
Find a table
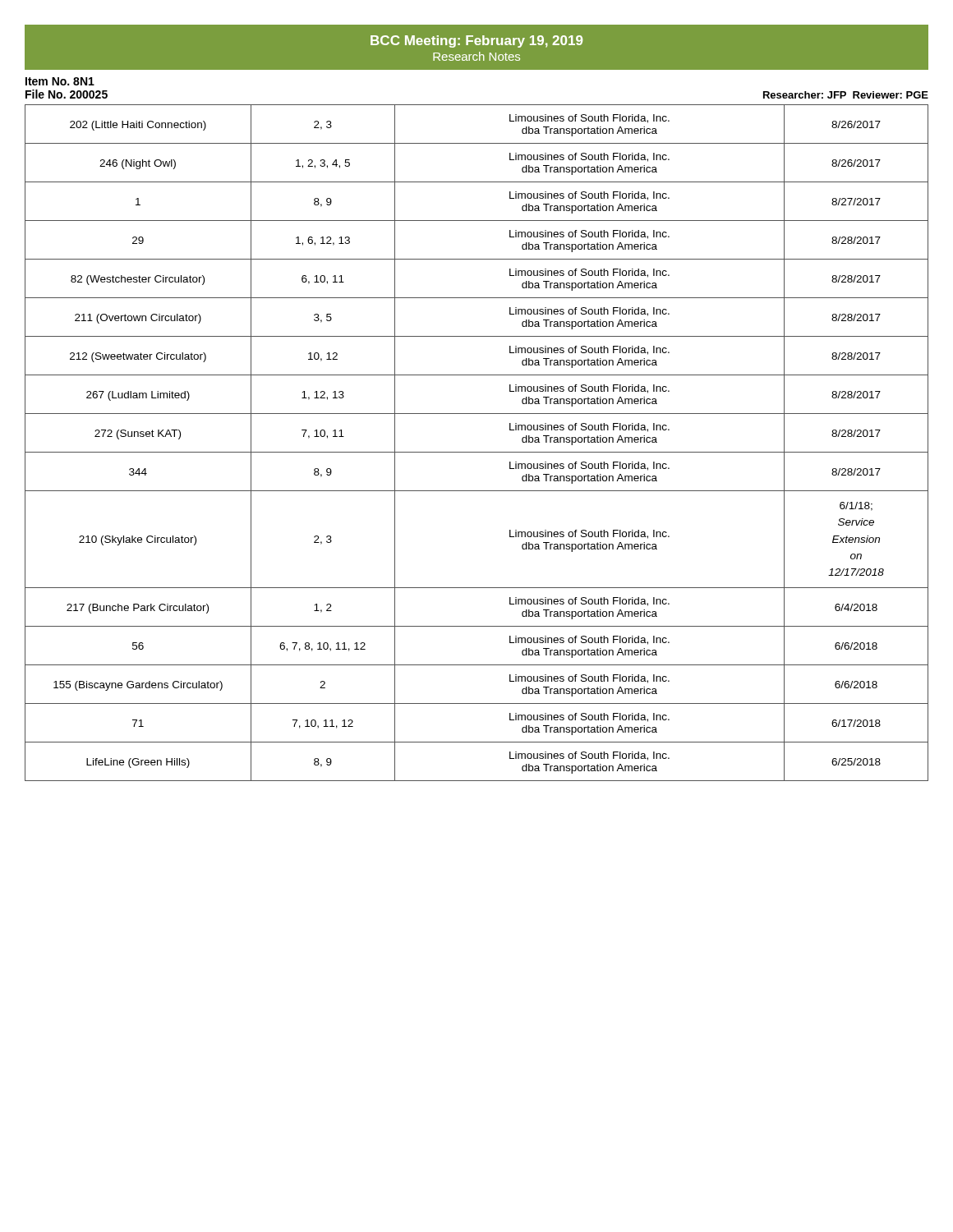[476, 443]
